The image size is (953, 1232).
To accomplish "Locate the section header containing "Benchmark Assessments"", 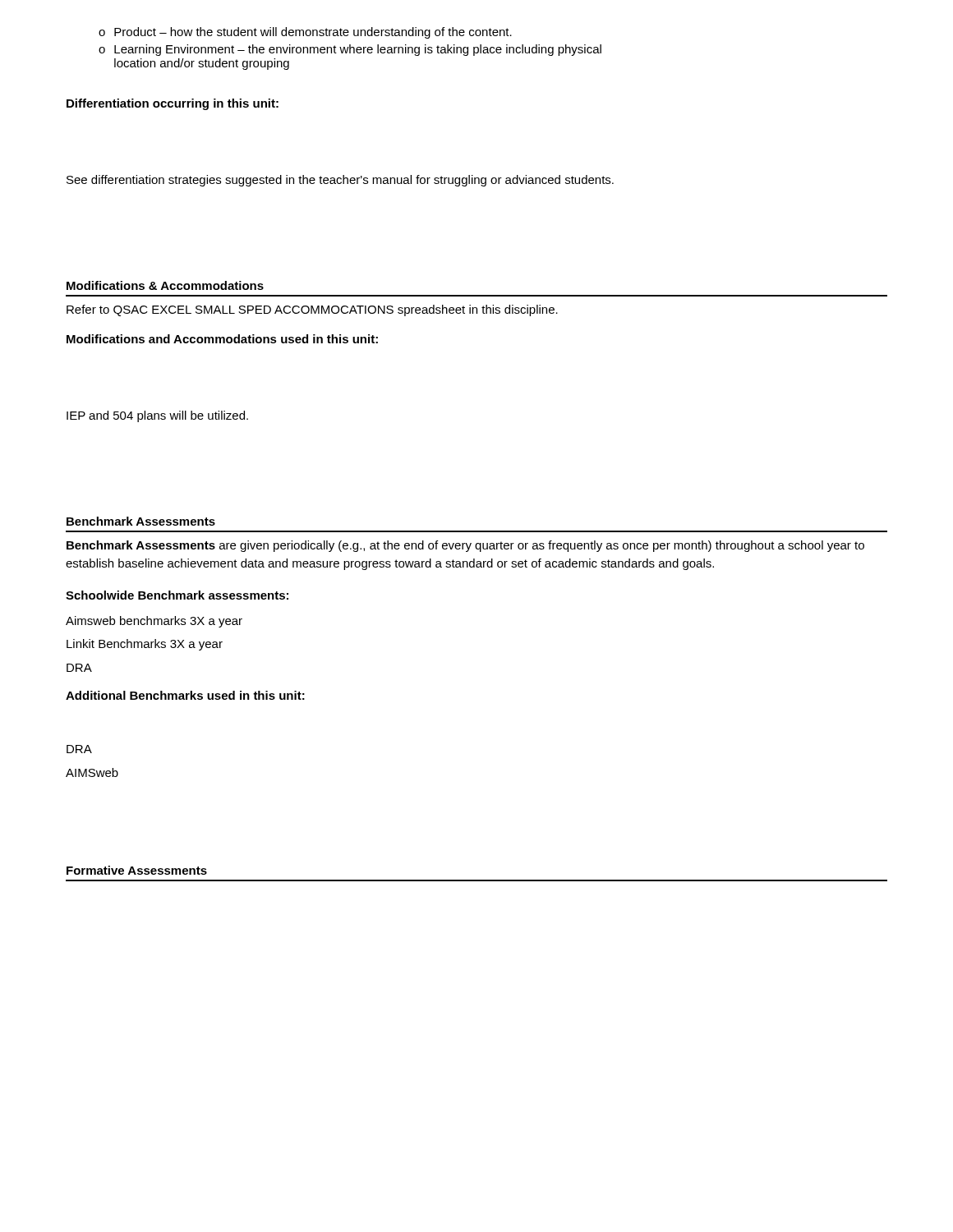I will point(141,521).
